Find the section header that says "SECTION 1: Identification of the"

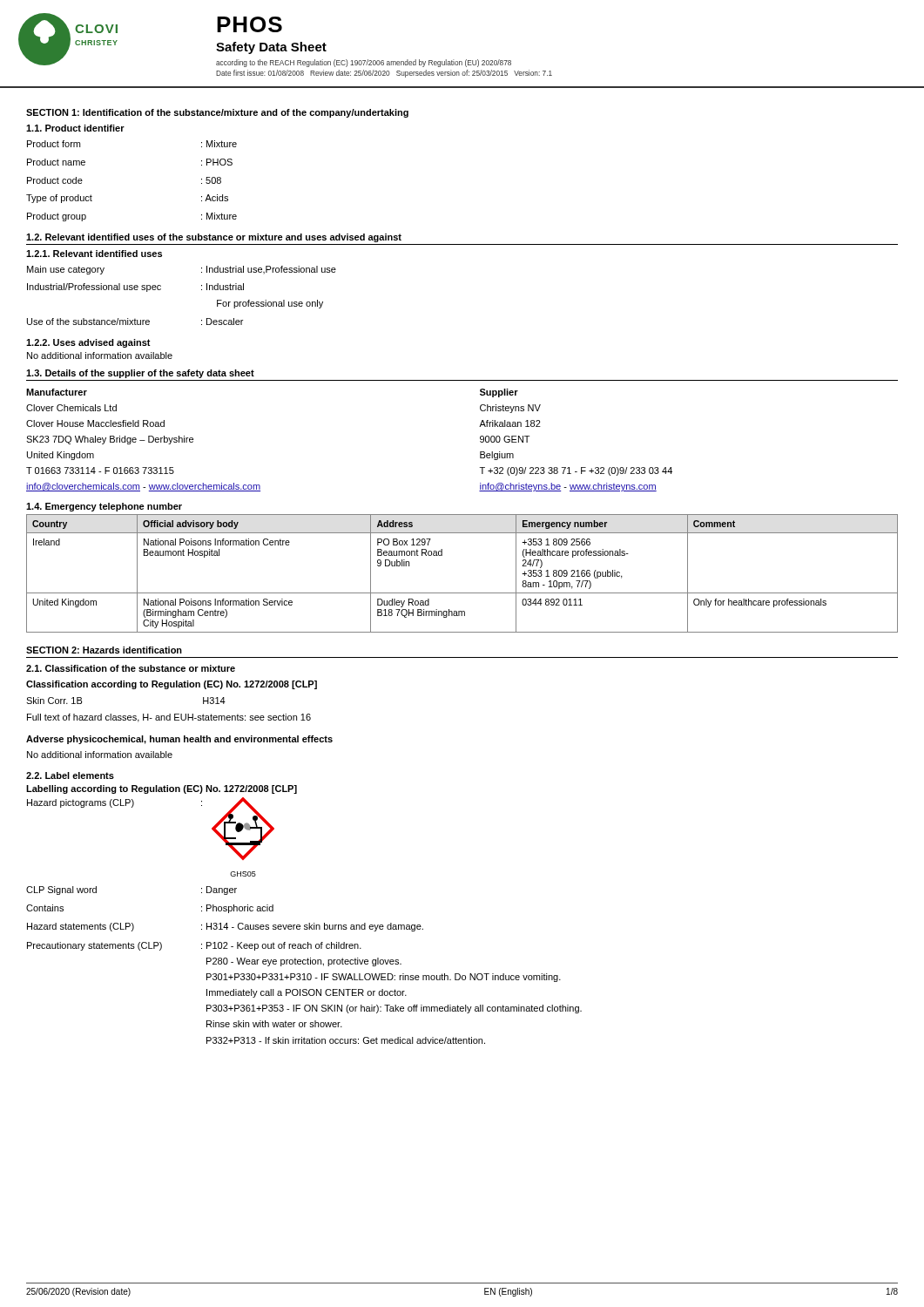218,113
